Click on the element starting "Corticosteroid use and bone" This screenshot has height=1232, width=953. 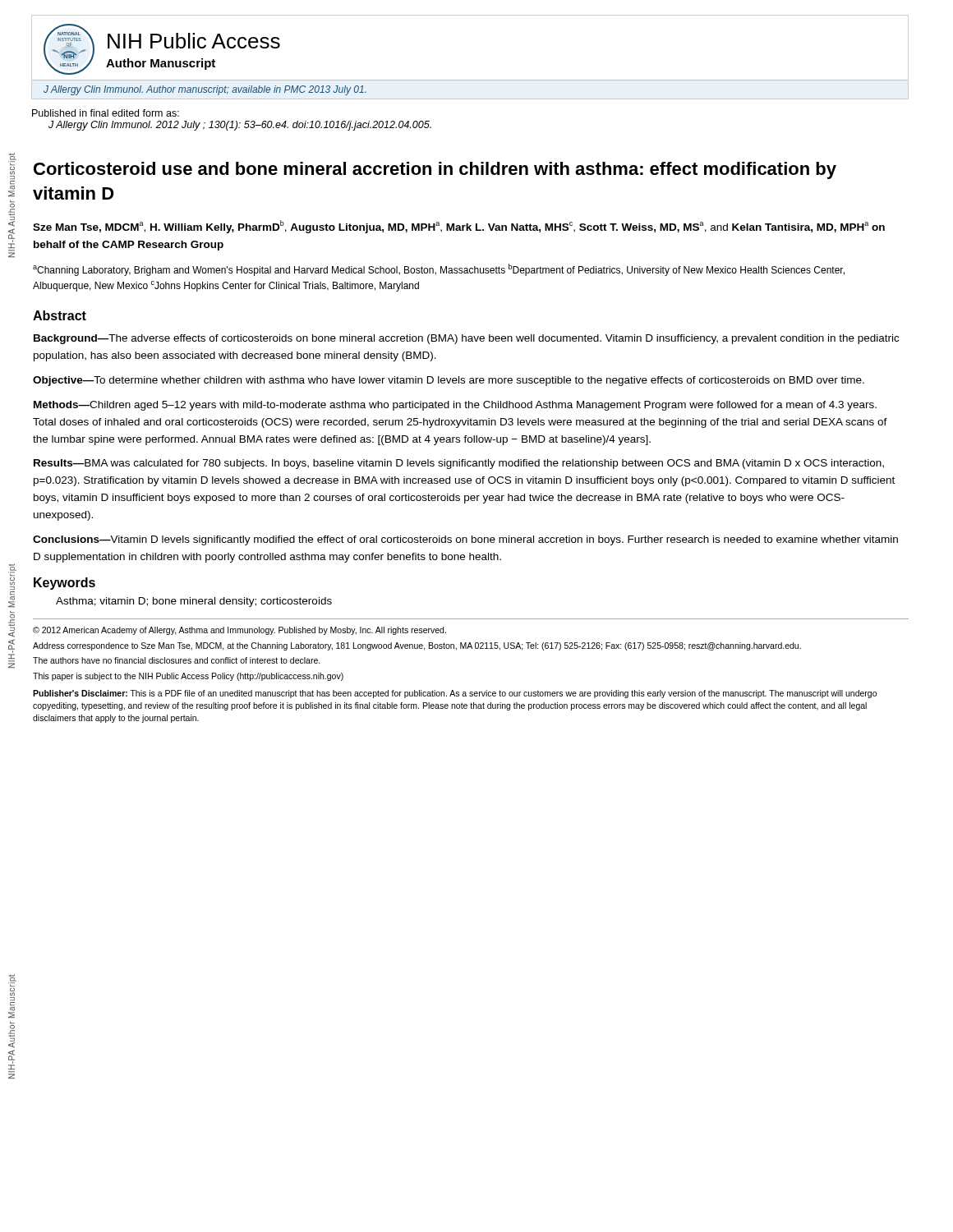[x=467, y=181]
